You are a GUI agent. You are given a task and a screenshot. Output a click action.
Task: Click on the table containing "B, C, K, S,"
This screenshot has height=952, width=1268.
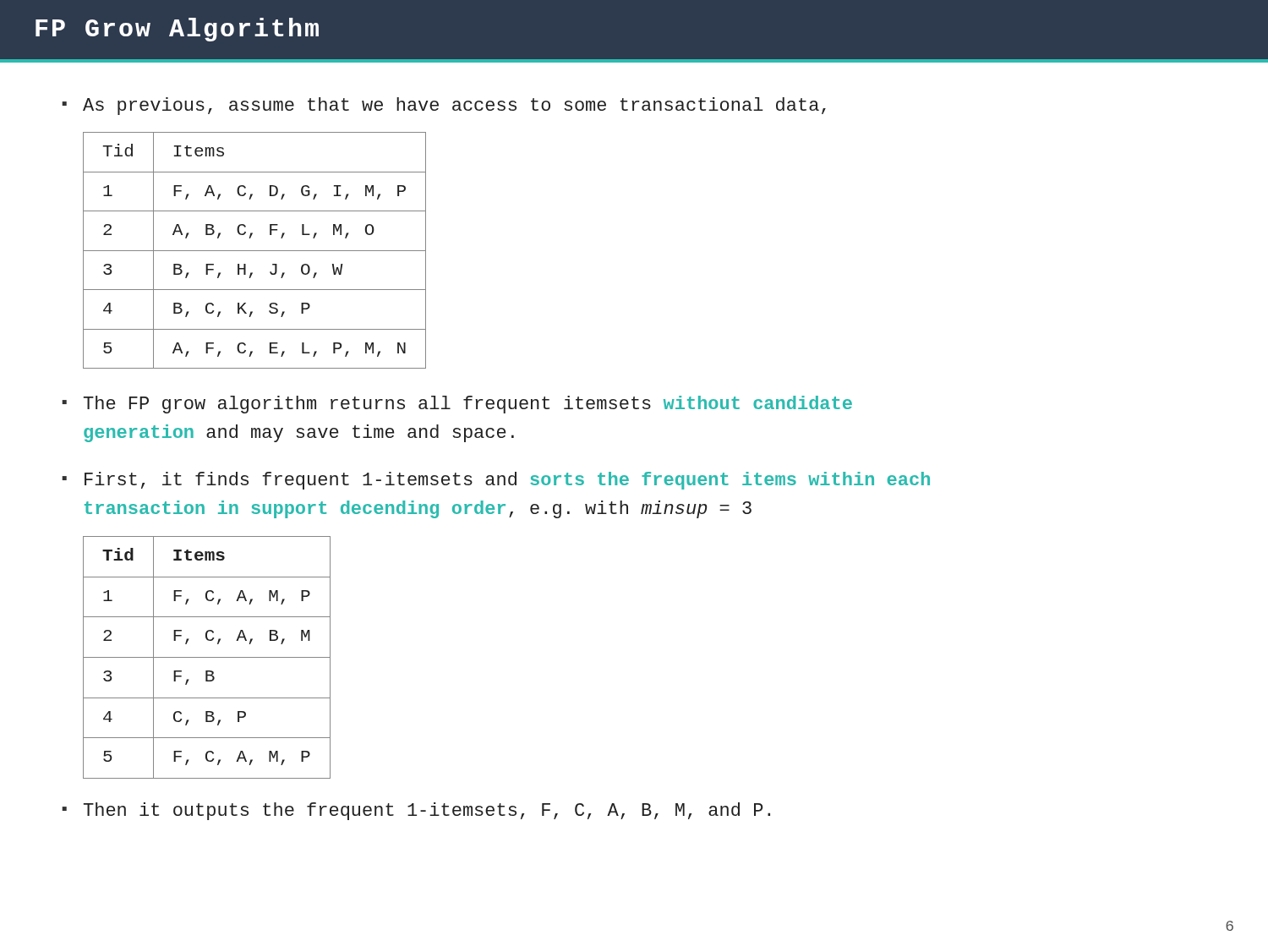click(646, 250)
